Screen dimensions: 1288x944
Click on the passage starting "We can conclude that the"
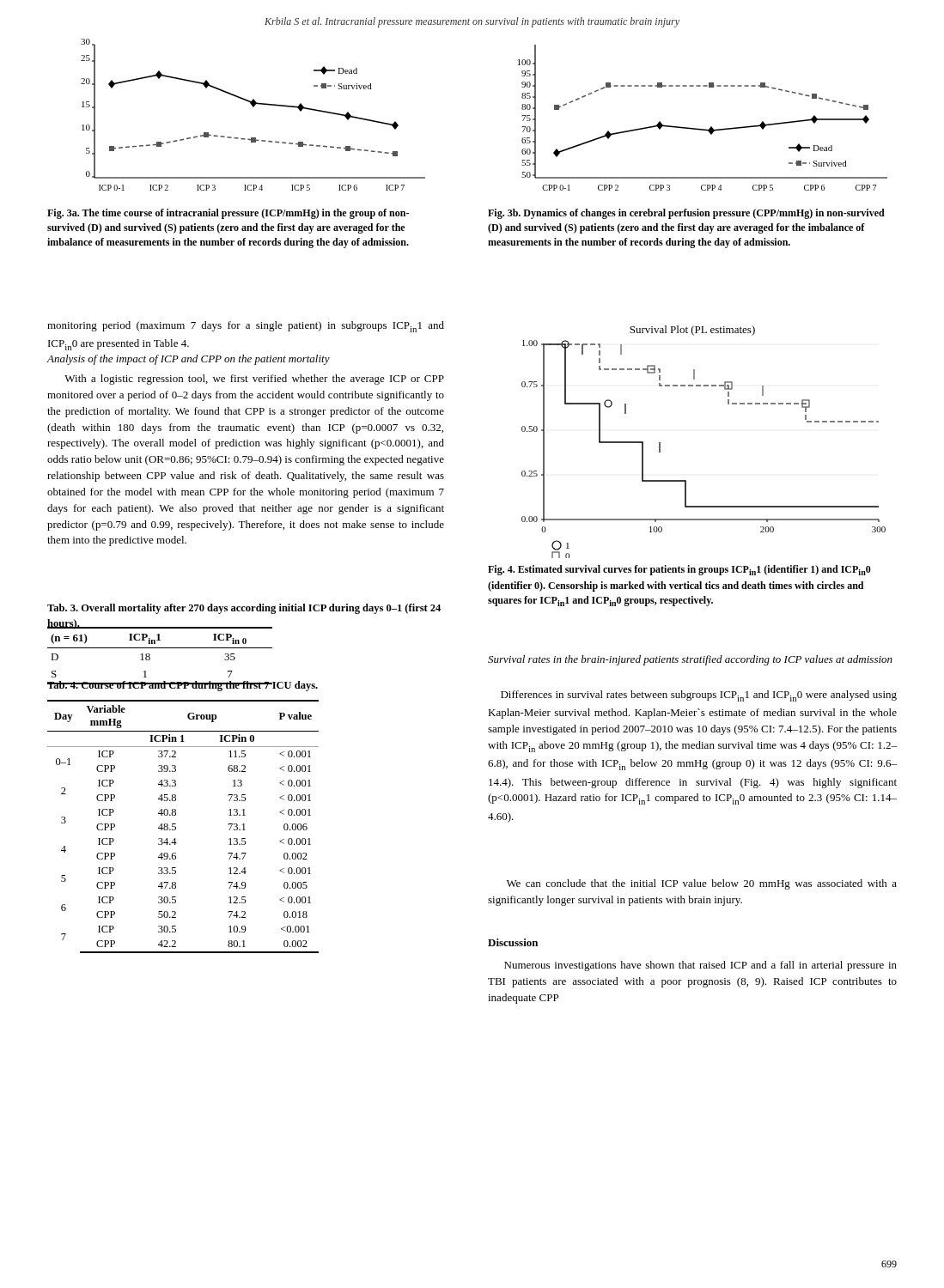click(x=692, y=891)
